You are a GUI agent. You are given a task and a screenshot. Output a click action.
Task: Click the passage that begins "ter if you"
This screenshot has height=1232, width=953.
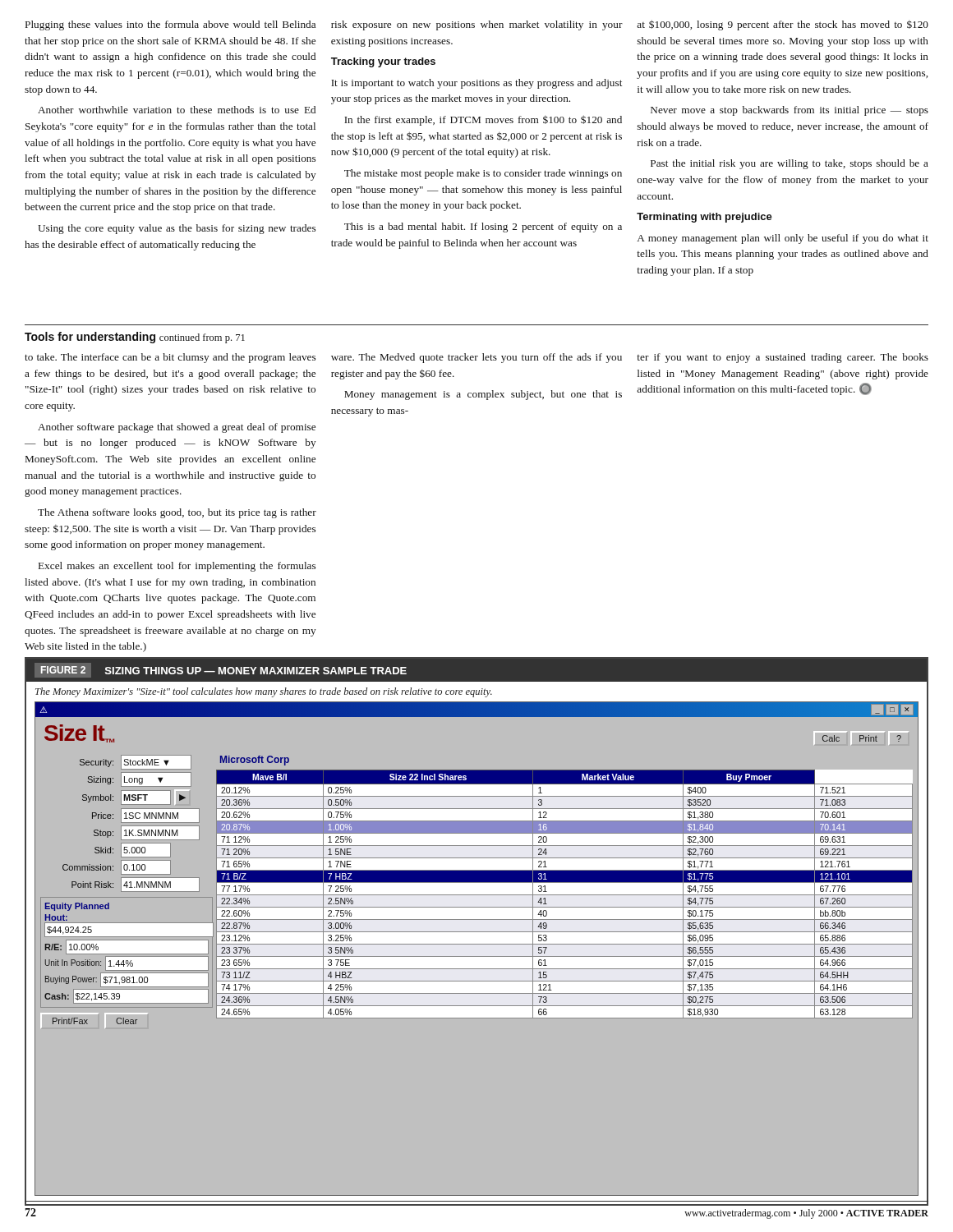pos(783,373)
